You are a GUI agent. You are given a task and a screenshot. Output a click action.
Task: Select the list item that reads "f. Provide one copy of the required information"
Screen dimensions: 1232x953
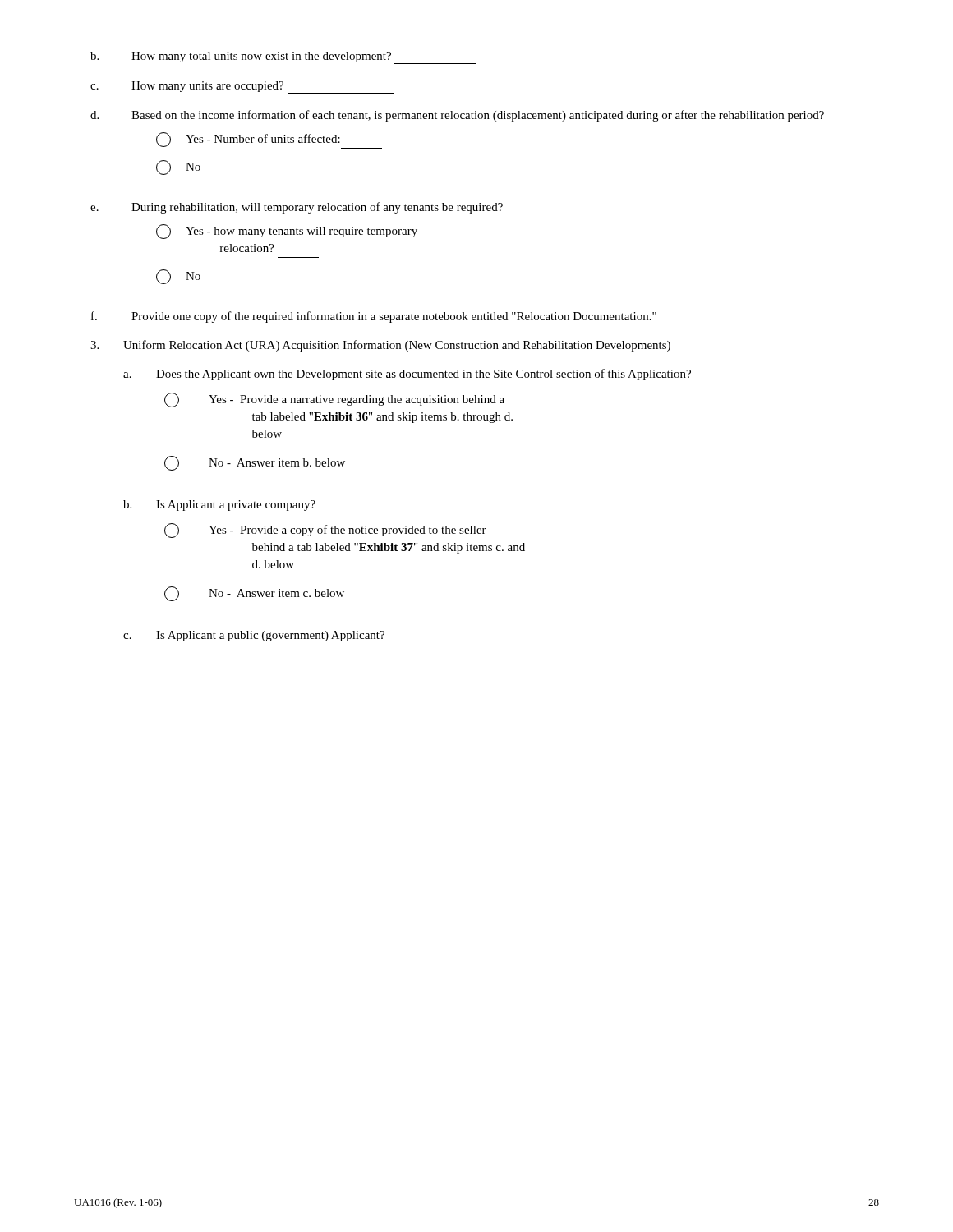tap(489, 317)
